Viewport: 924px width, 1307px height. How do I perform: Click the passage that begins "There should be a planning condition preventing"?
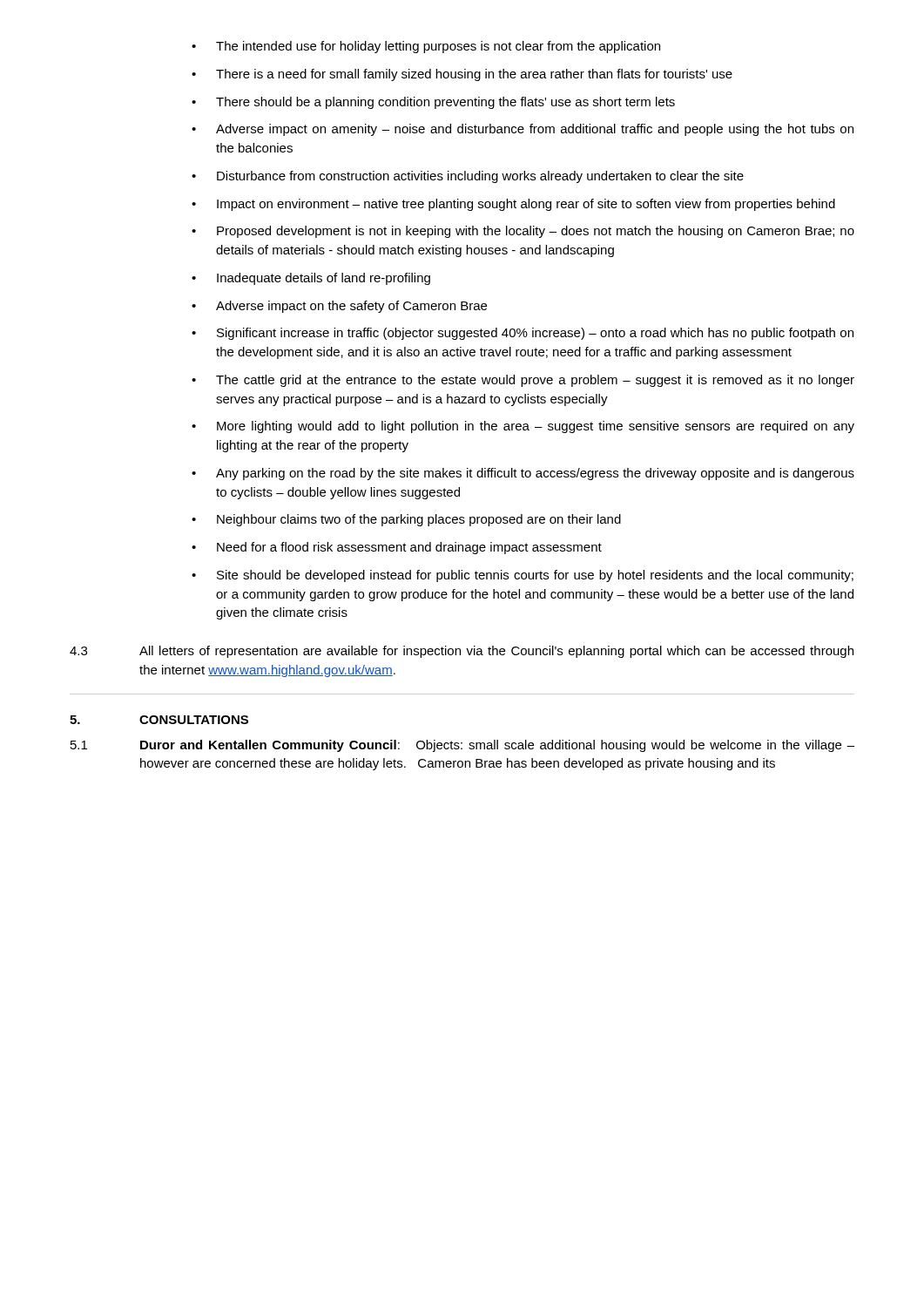(535, 101)
